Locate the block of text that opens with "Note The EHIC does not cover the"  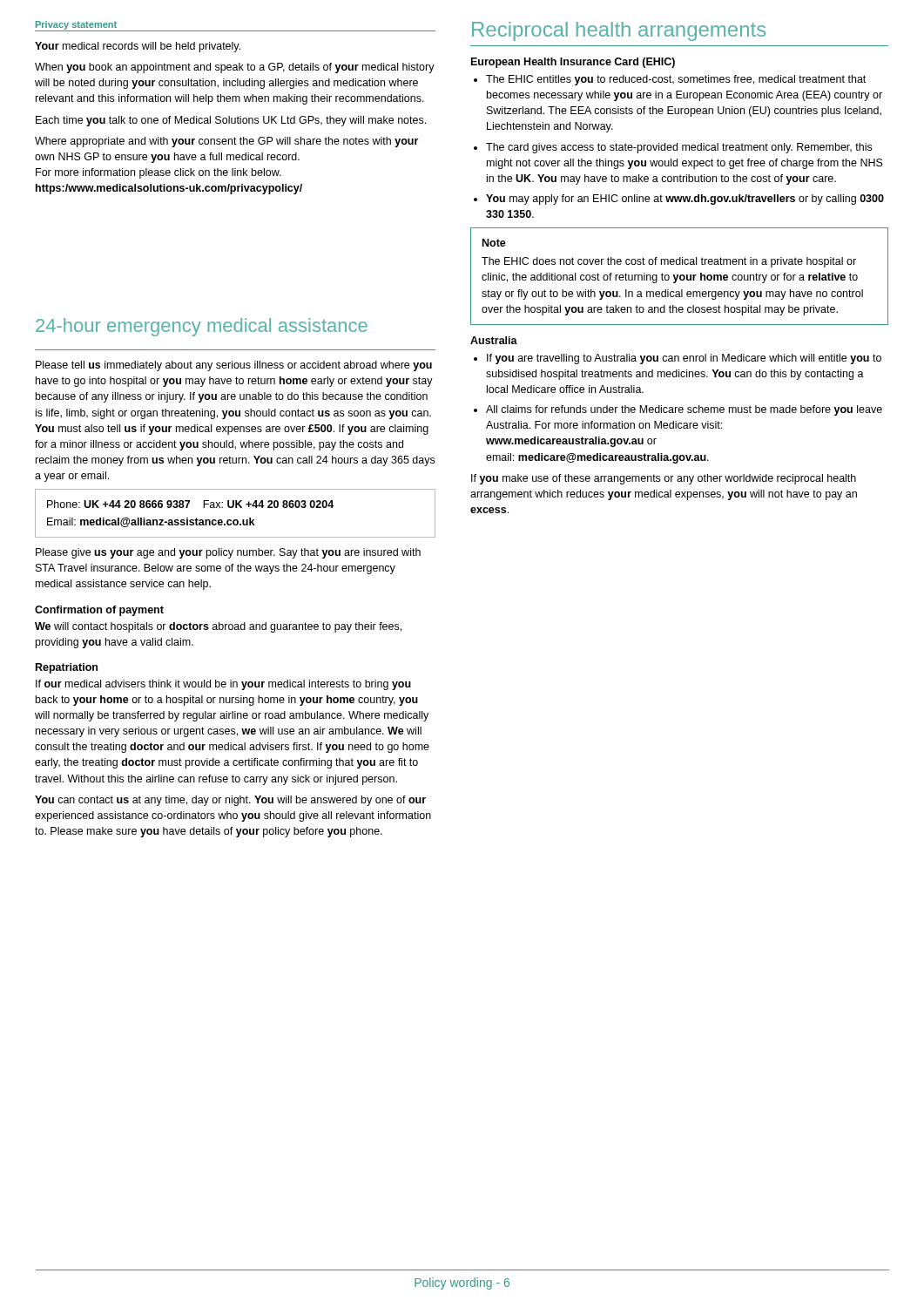click(x=679, y=275)
